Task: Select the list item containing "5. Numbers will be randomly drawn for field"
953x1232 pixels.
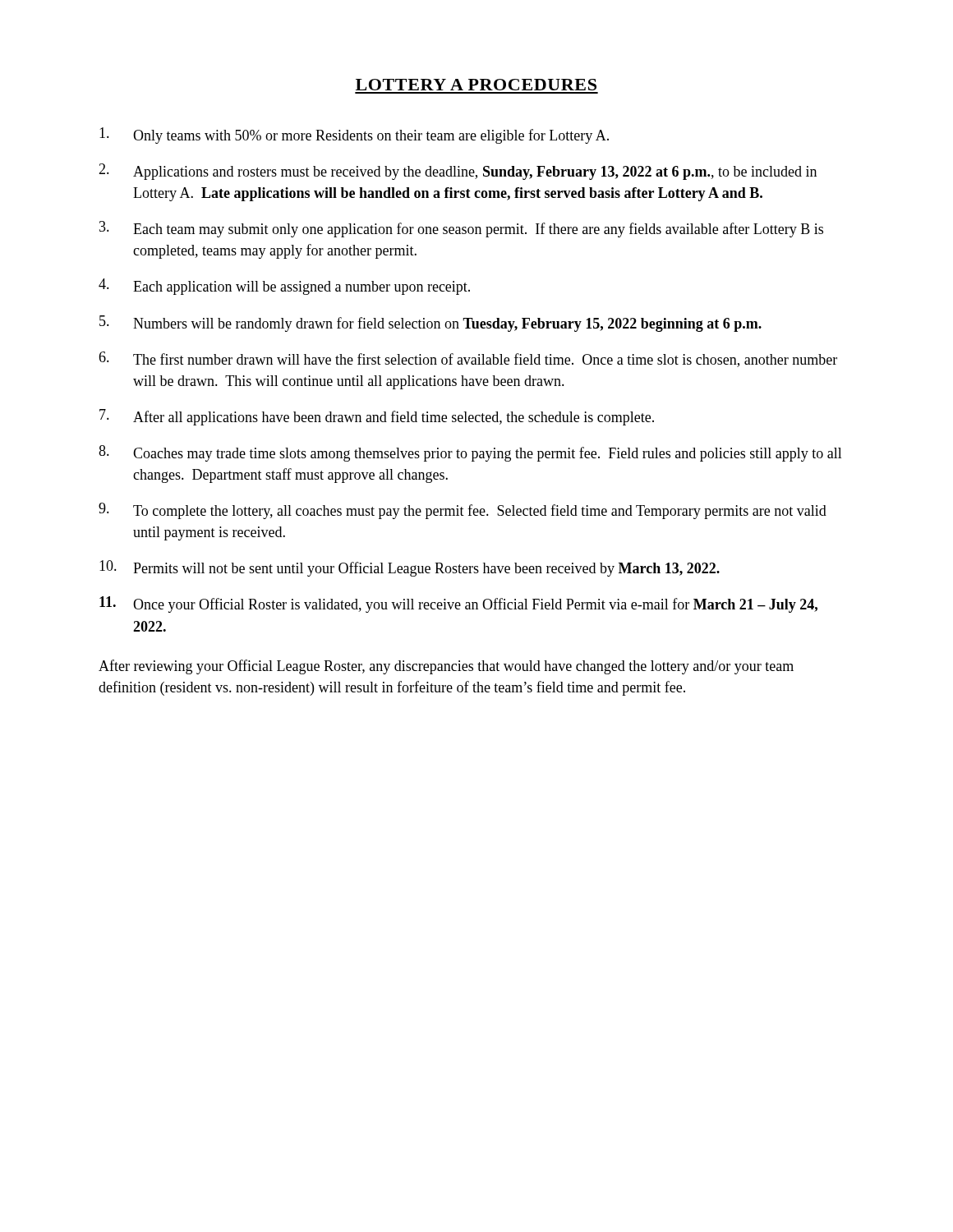Action: [430, 323]
